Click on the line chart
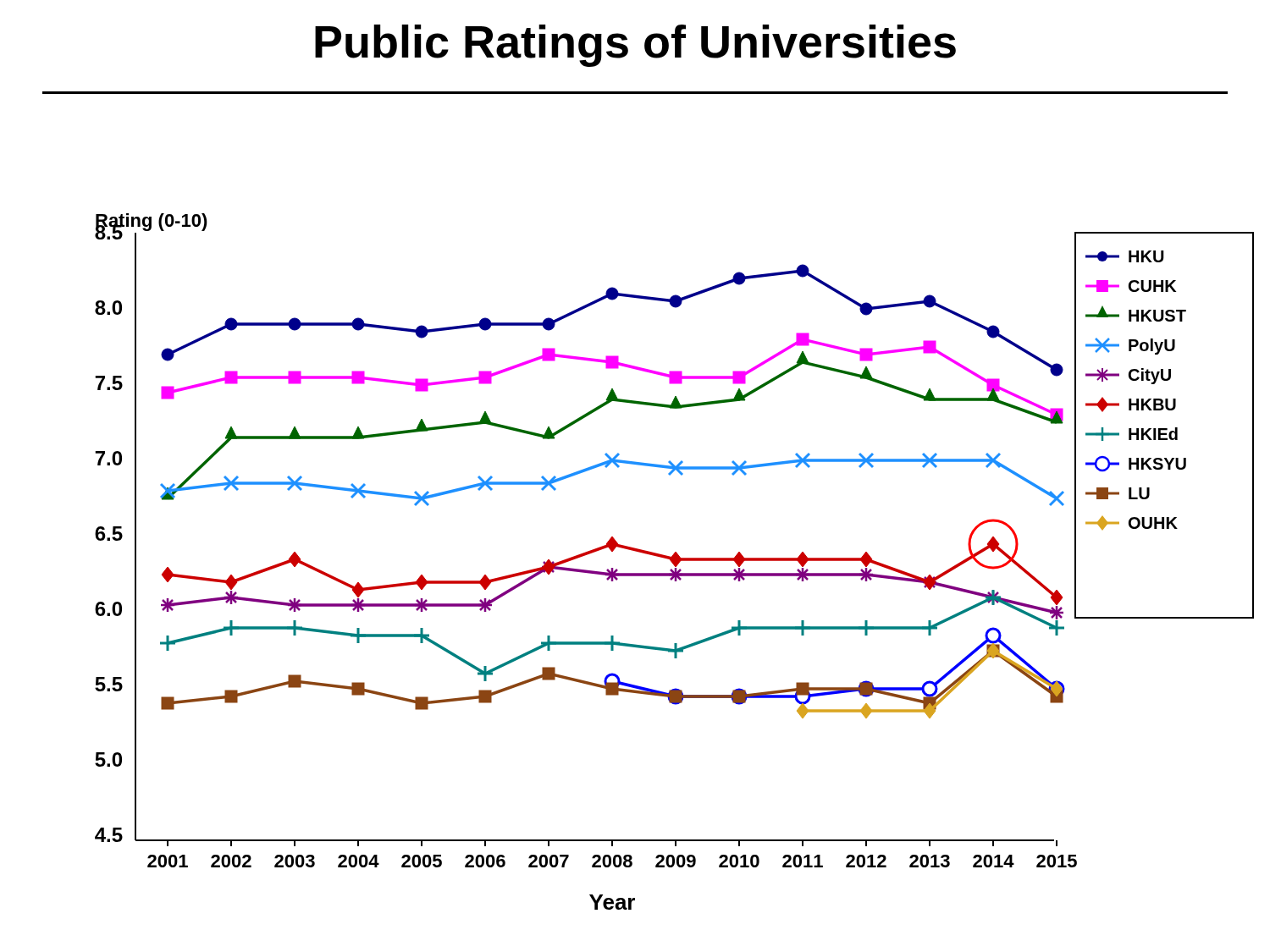The height and width of the screenshot is (952, 1270). [x=652, y=516]
